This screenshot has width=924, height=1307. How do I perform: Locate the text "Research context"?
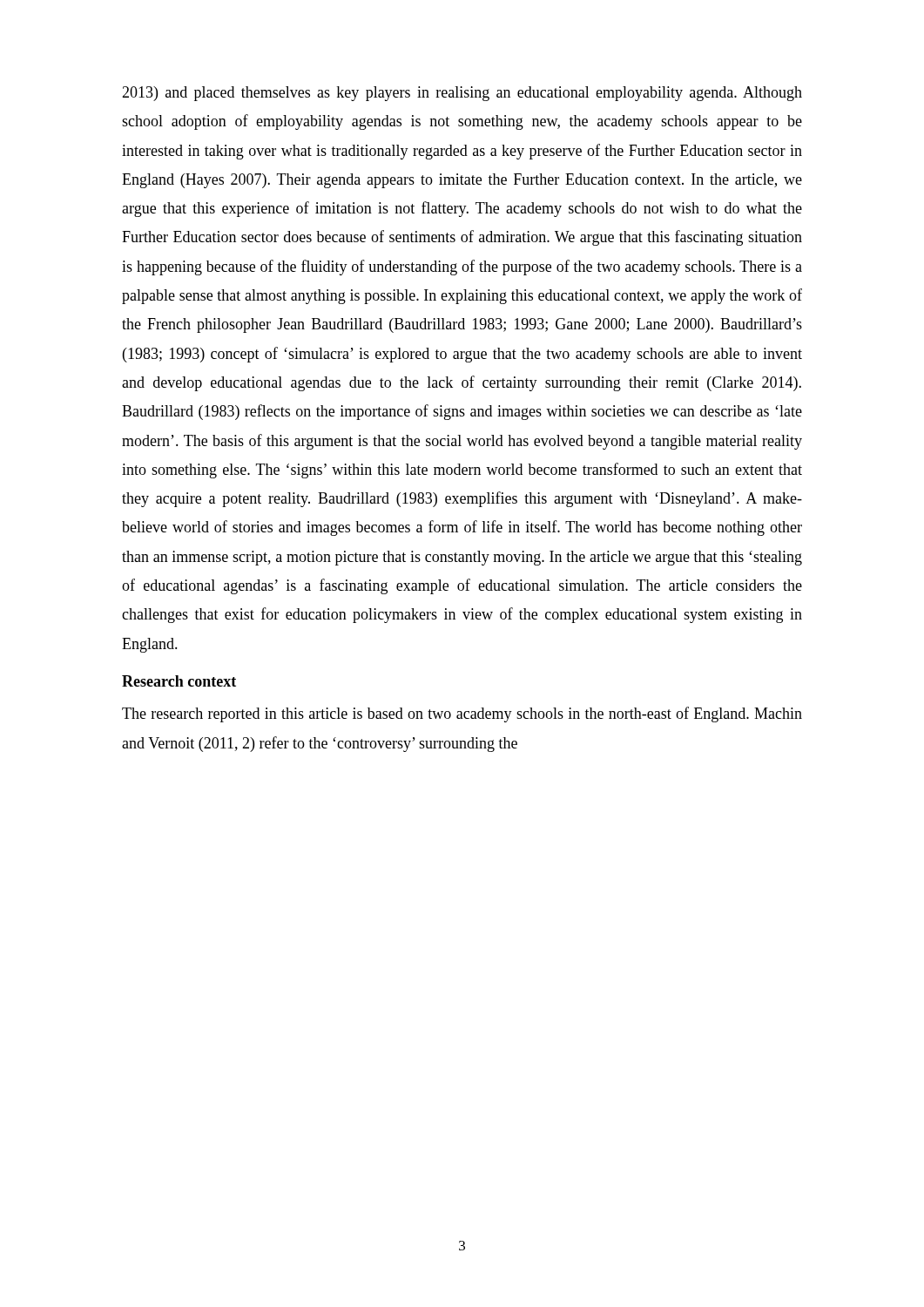point(179,681)
